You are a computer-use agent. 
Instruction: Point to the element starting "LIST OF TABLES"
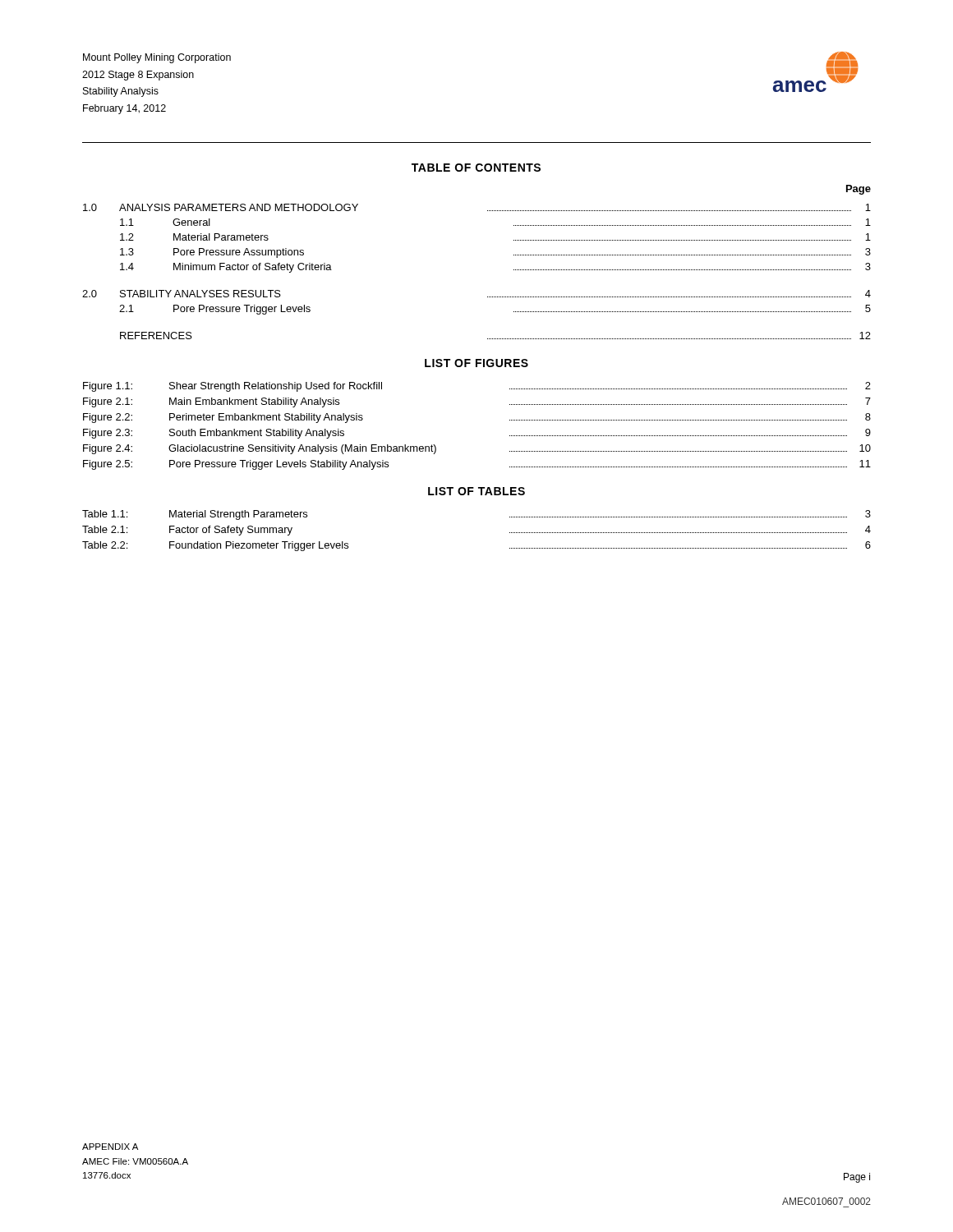pyautogui.click(x=476, y=491)
